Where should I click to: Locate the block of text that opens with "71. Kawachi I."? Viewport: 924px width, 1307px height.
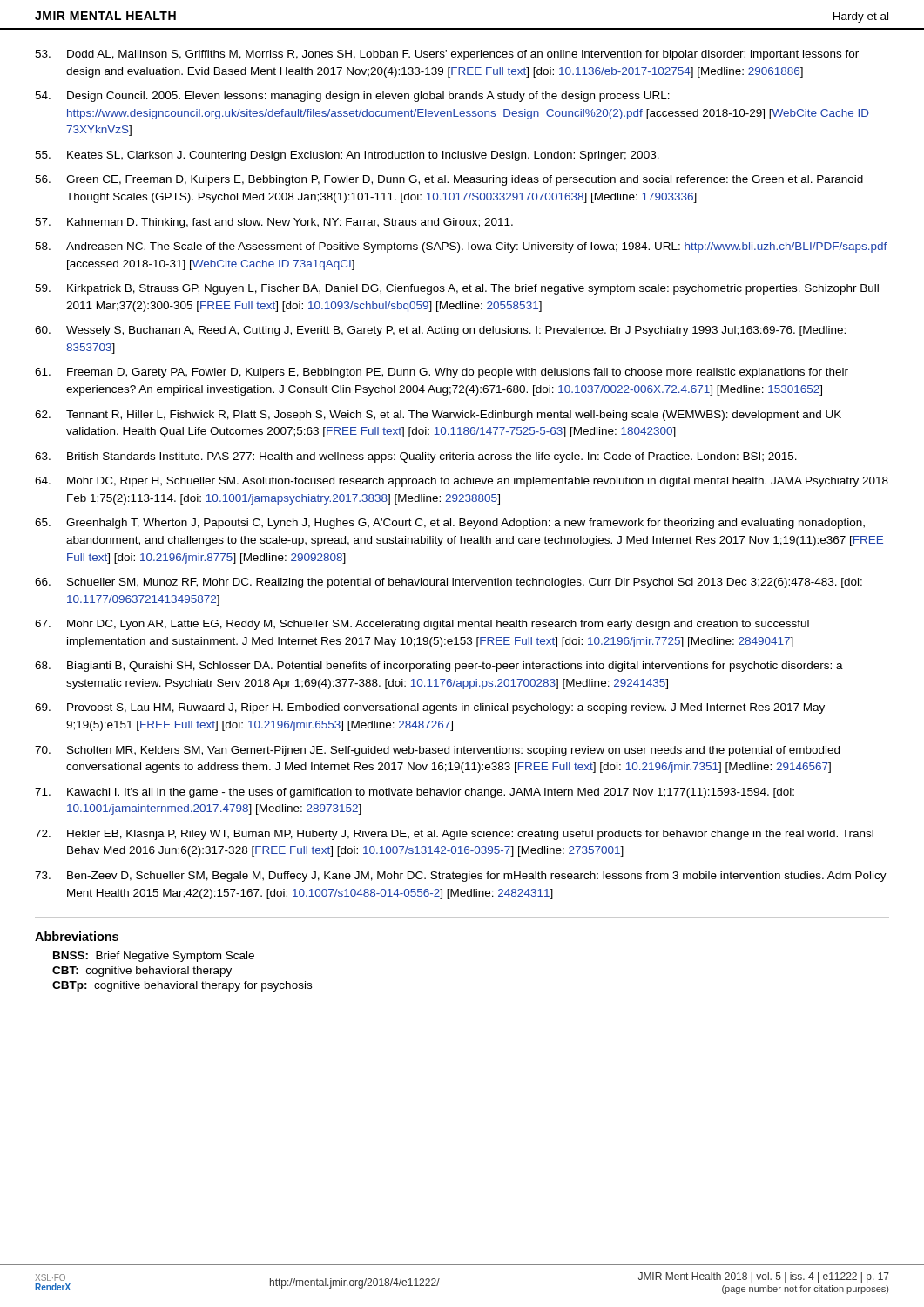[462, 800]
